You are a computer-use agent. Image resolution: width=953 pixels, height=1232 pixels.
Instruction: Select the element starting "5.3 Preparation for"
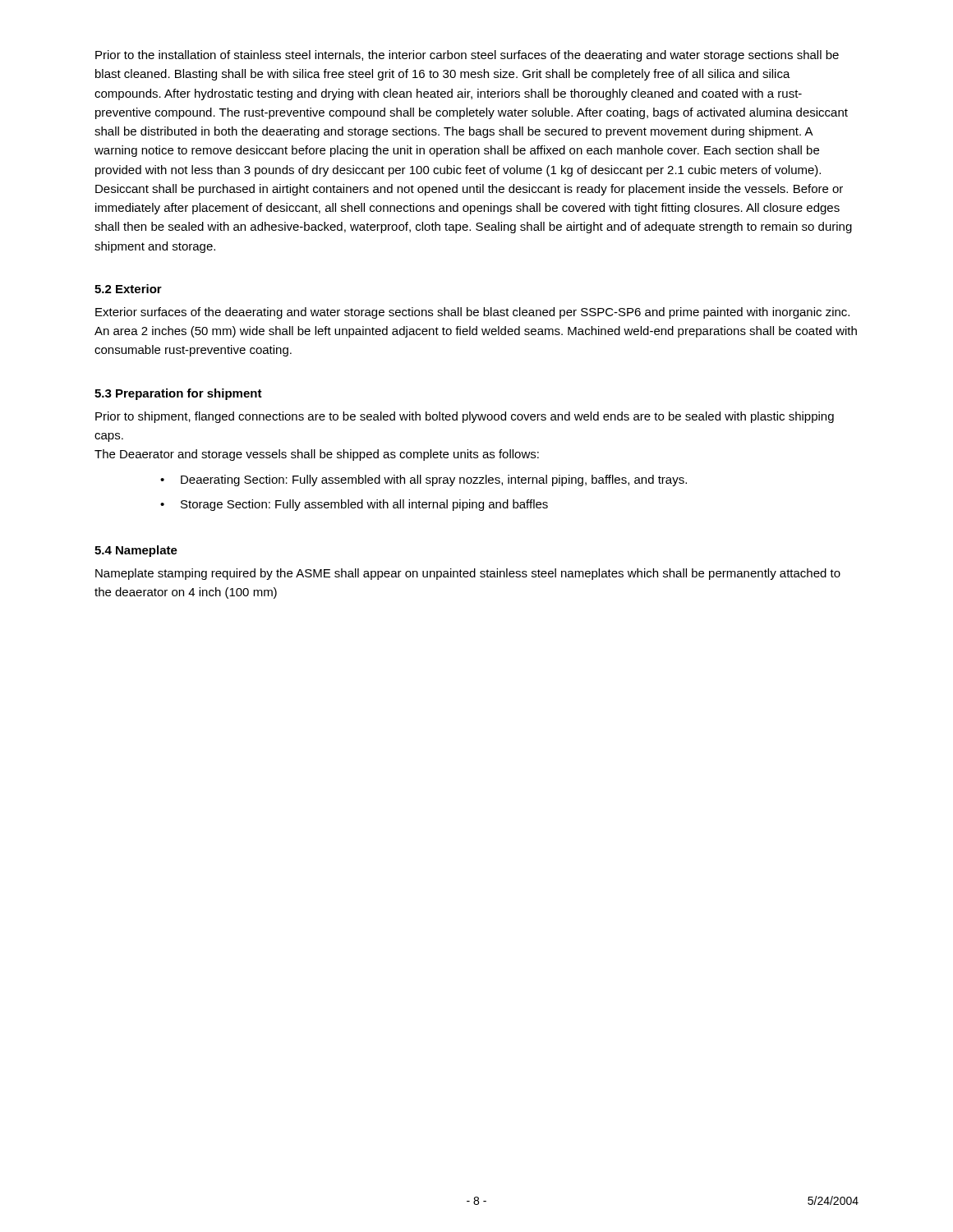tap(178, 393)
